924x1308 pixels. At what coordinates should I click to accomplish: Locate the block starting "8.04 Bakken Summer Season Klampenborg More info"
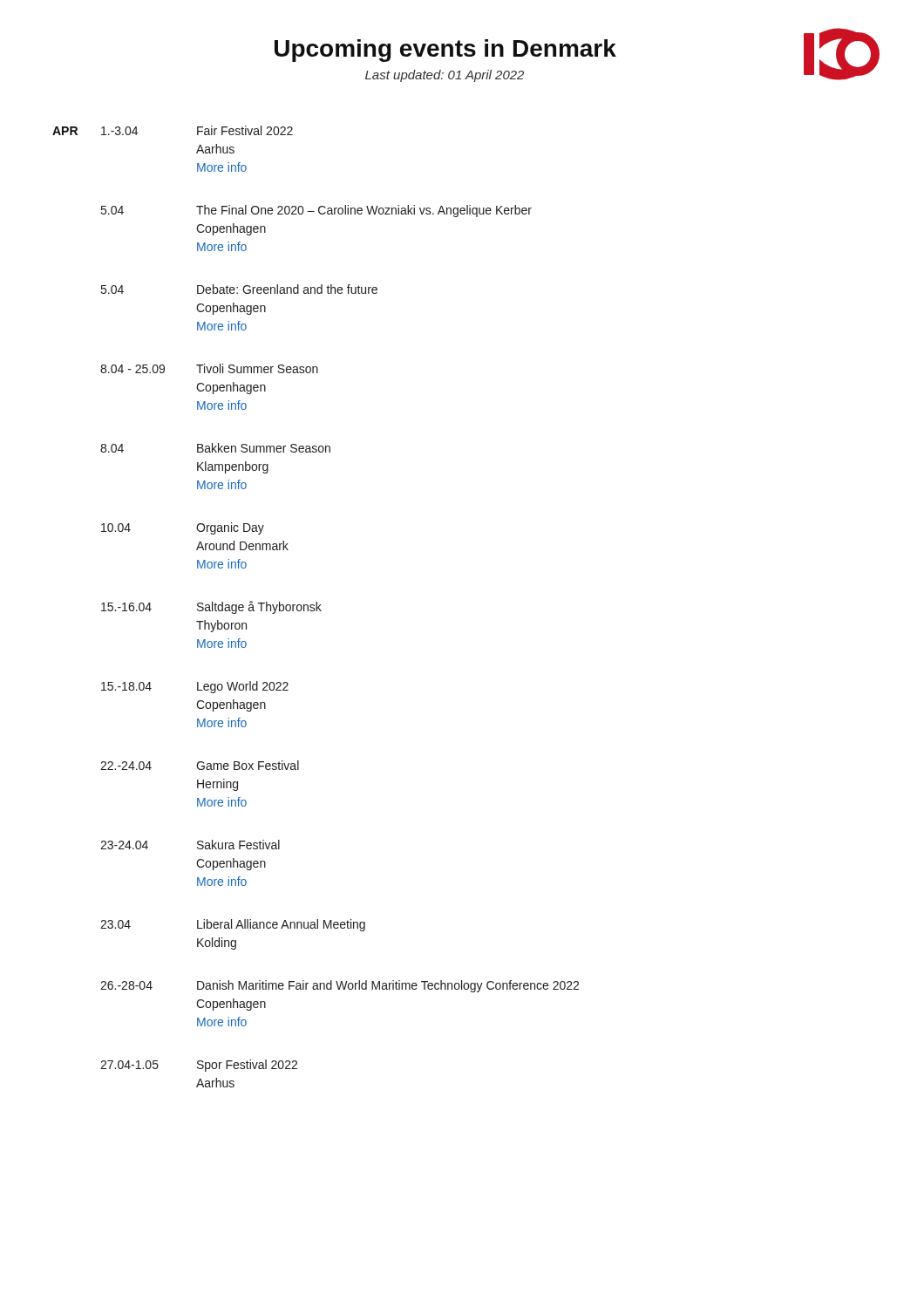[215, 448]
